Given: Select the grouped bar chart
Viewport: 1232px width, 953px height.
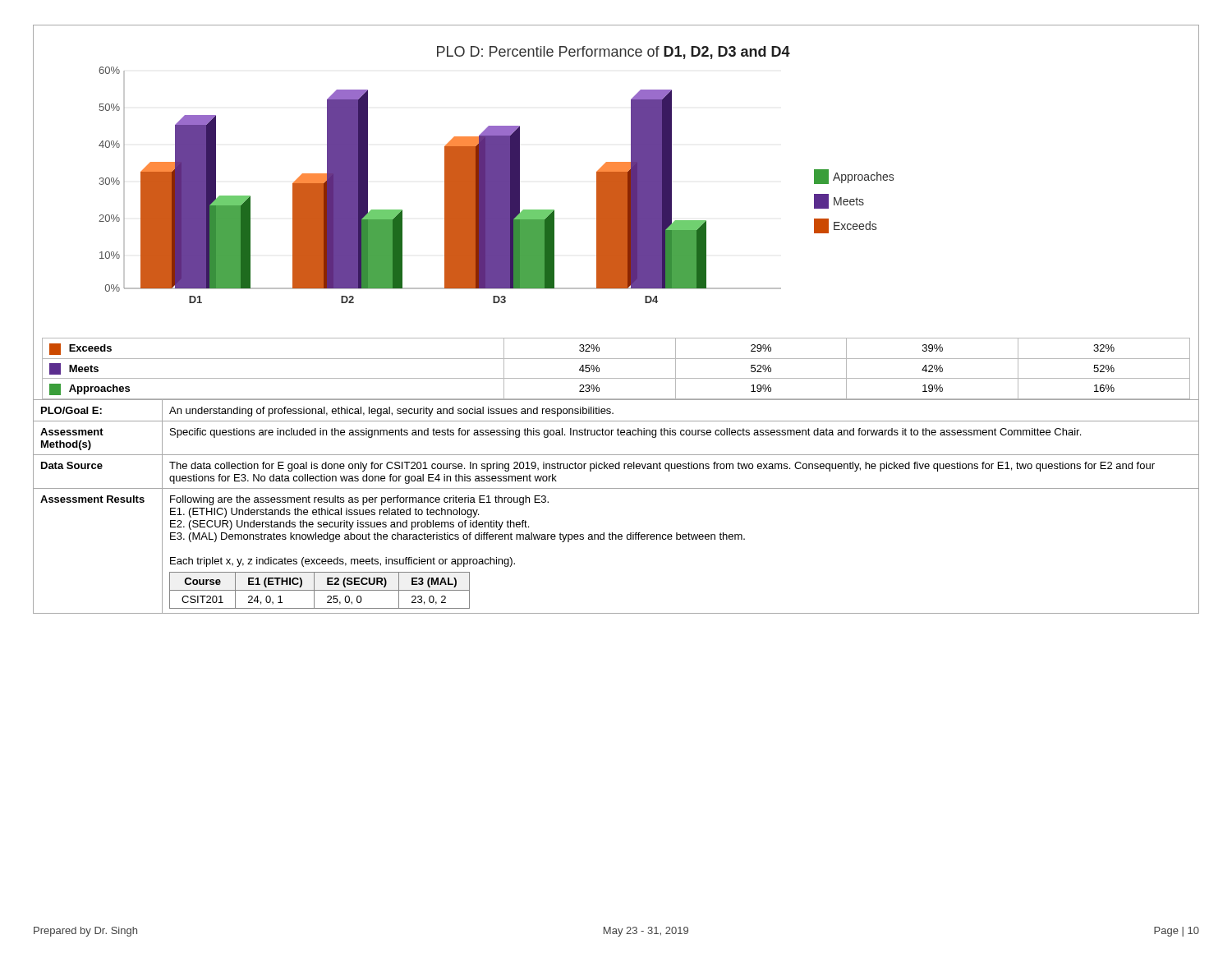Looking at the screenshot, I should 616,212.
